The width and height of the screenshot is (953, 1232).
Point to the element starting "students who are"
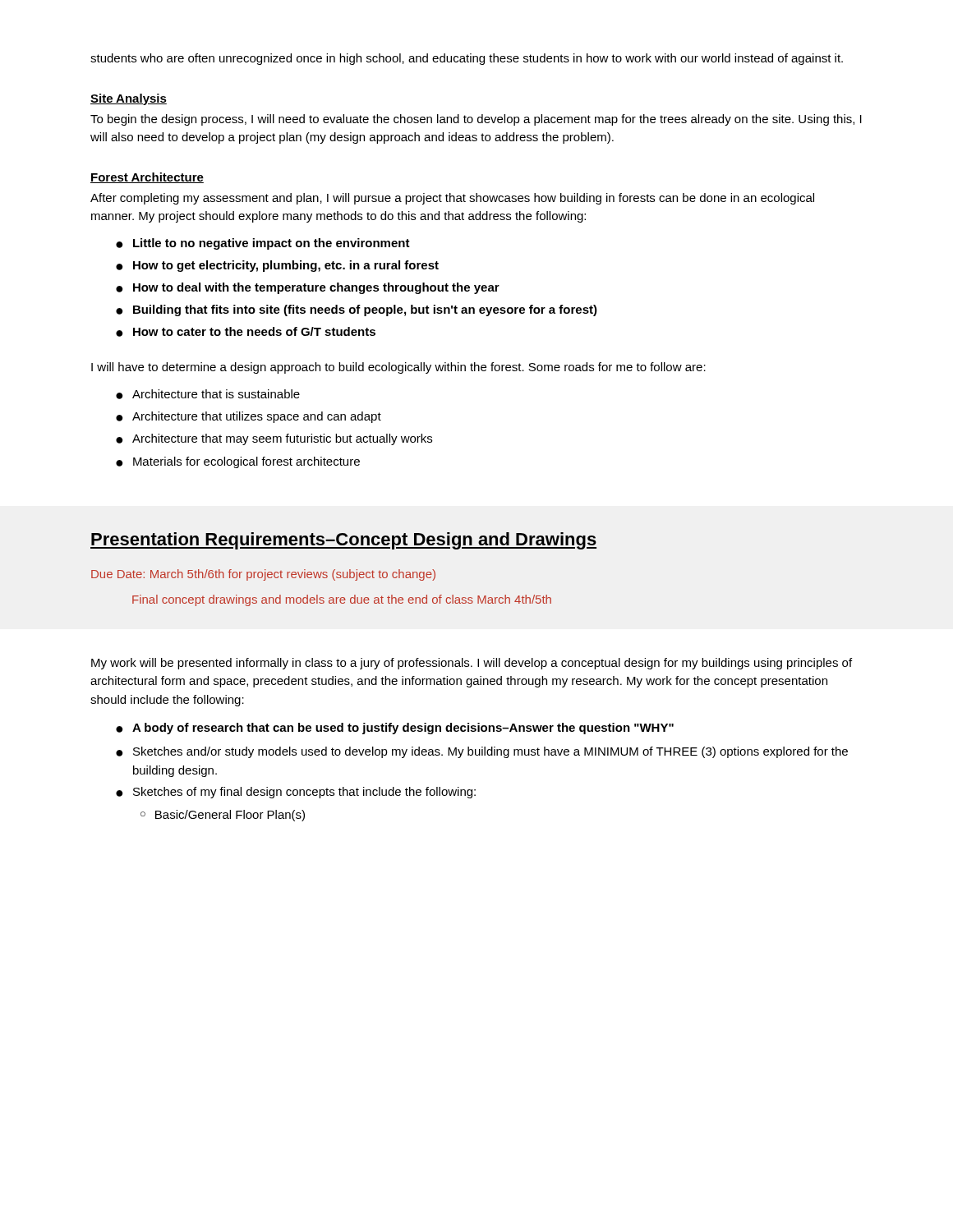(x=467, y=58)
